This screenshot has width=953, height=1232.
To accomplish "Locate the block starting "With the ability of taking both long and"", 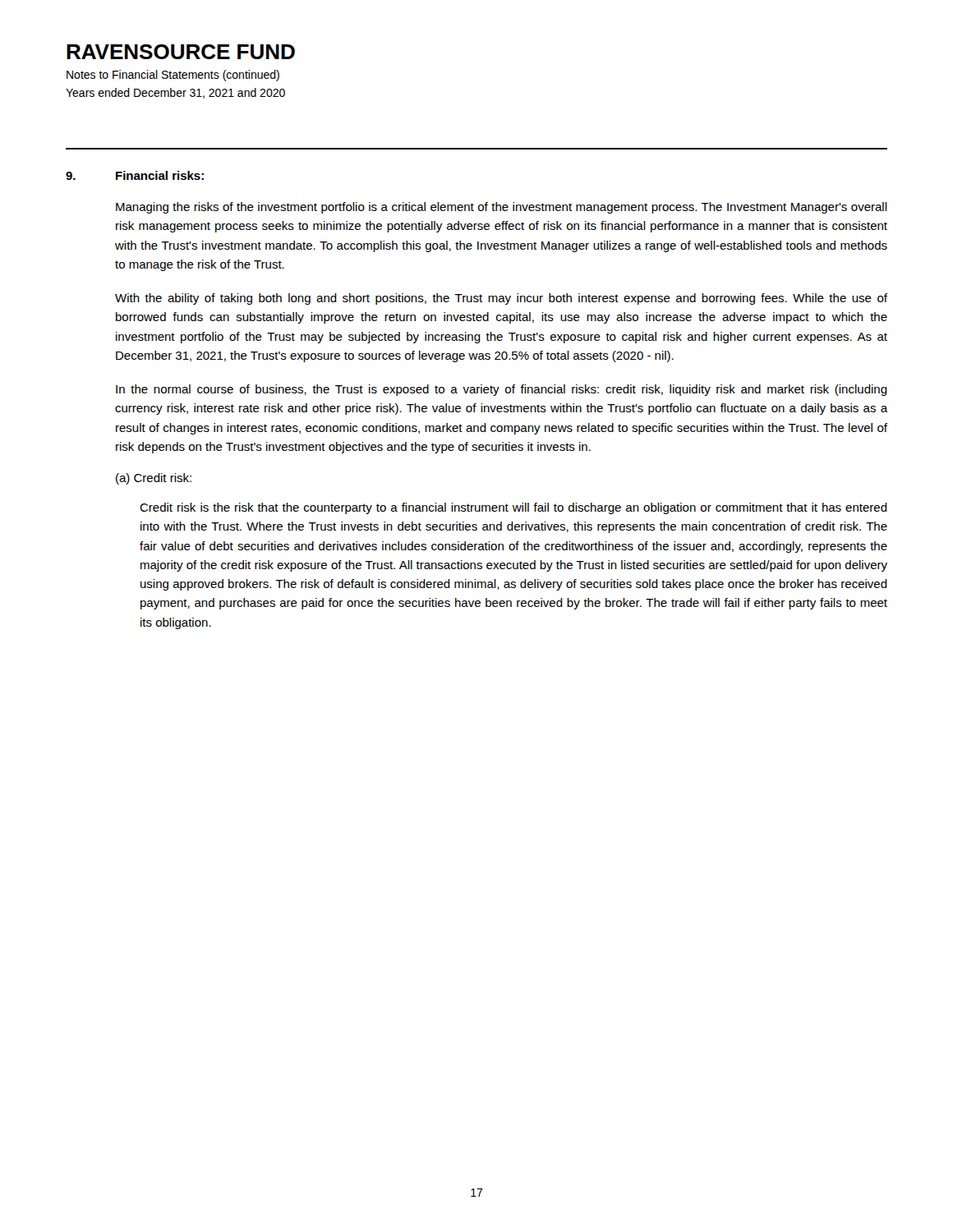I will [501, 326].
